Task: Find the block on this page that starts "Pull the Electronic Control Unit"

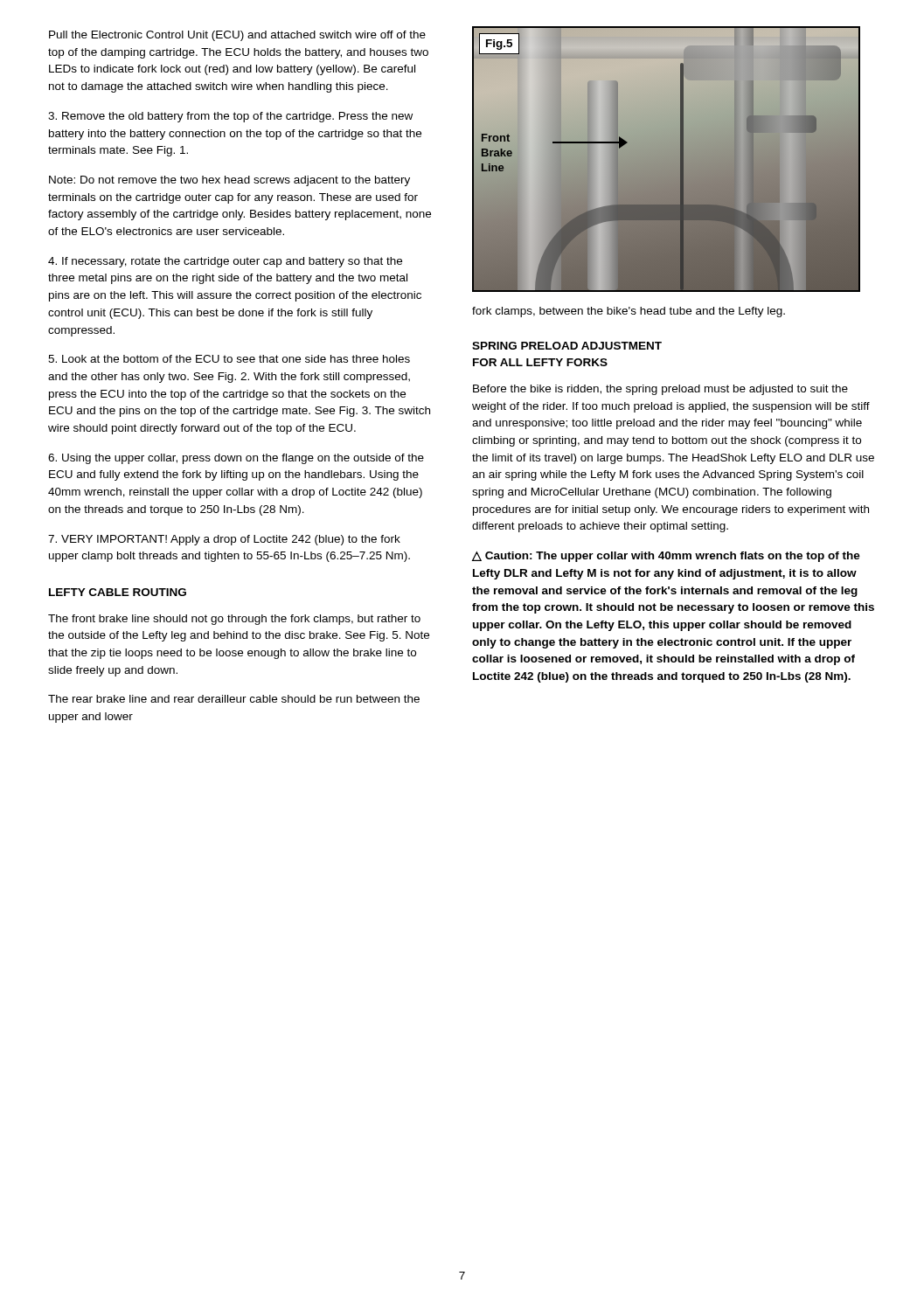Action: 238,60
